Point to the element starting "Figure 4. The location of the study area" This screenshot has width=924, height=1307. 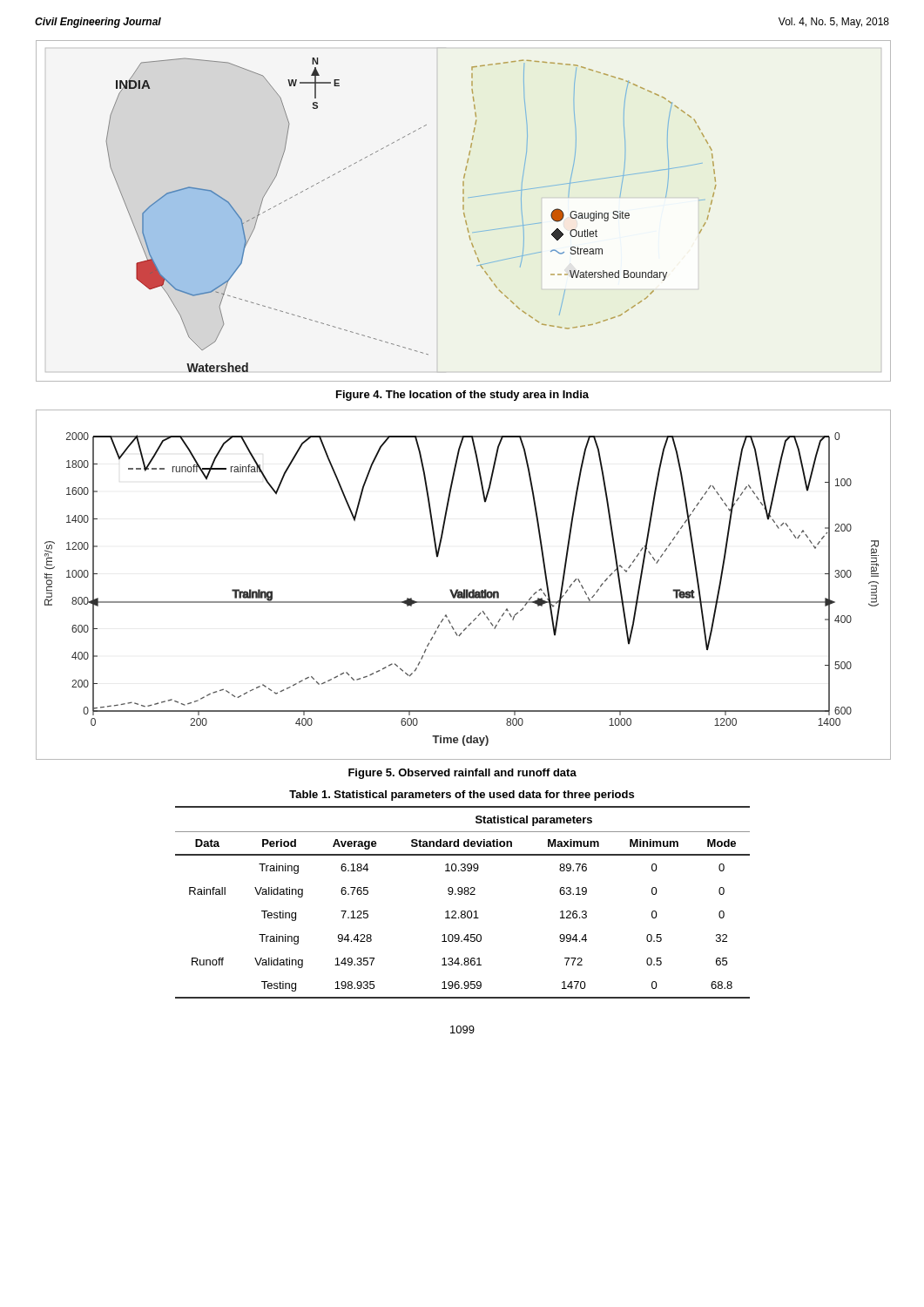tap(462, 394)
